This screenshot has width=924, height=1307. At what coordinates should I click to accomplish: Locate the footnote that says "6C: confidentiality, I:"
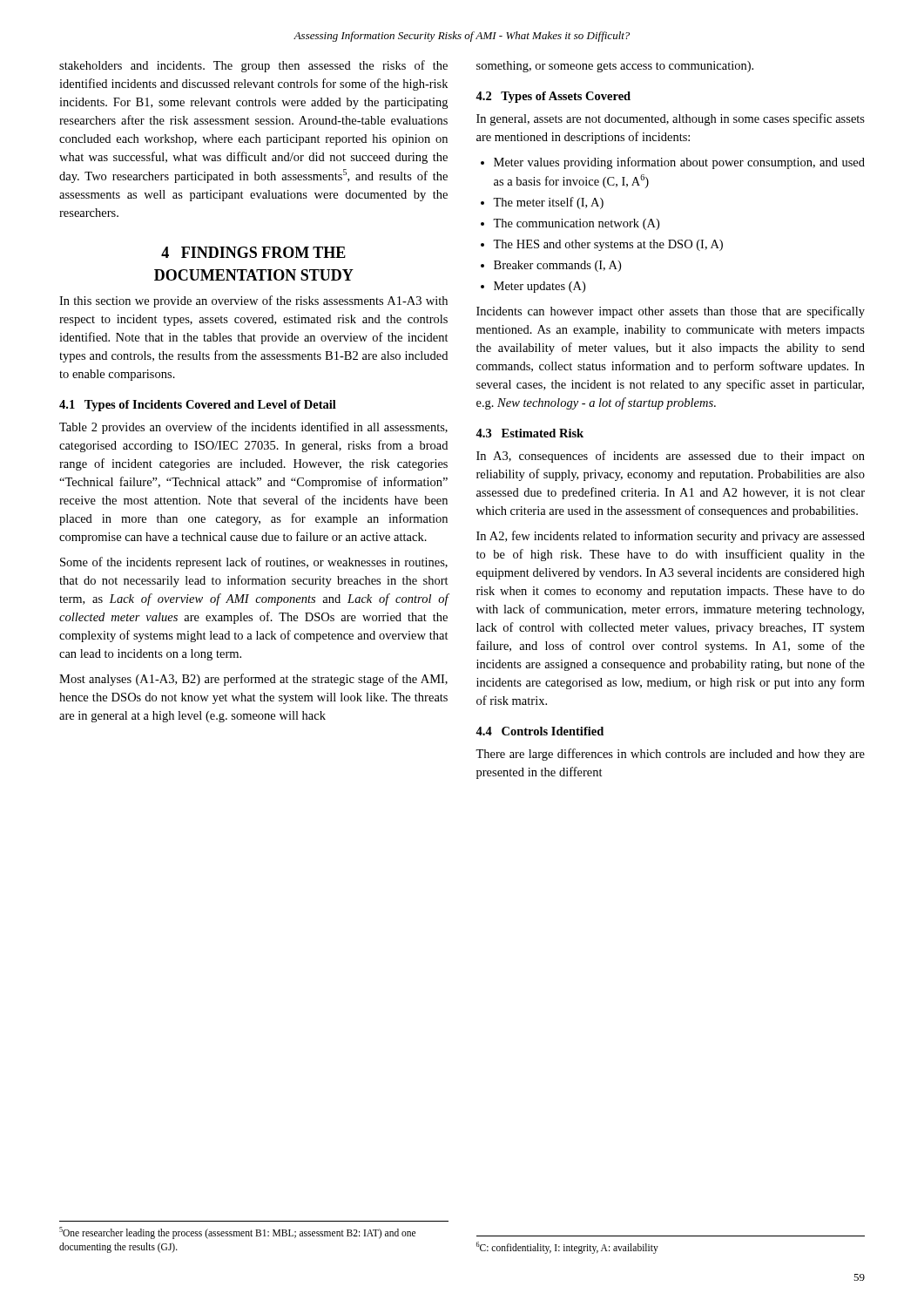click(x=567, y=1246)
